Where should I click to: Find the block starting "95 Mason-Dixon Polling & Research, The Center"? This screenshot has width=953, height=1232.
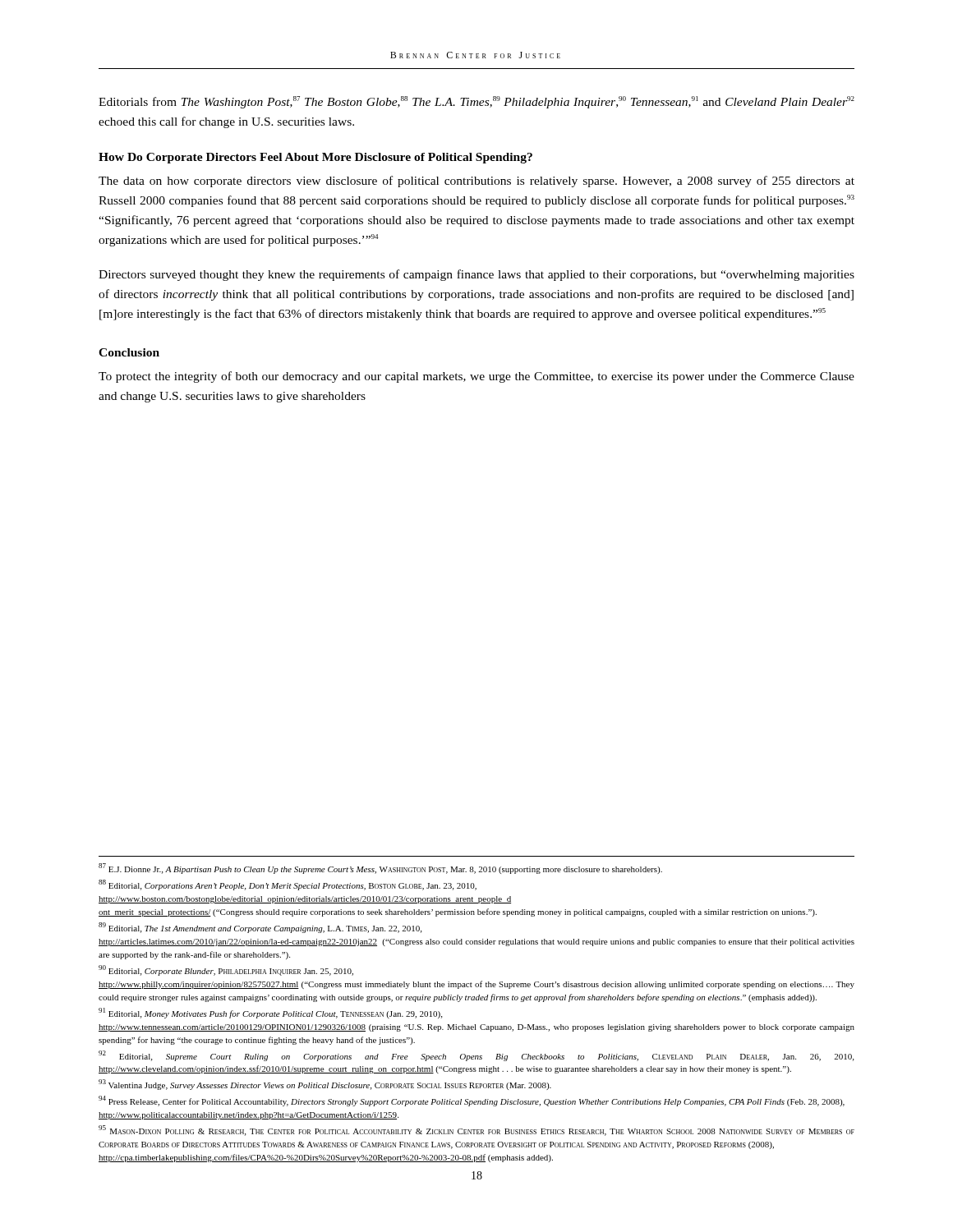(x=476, y=1144)
